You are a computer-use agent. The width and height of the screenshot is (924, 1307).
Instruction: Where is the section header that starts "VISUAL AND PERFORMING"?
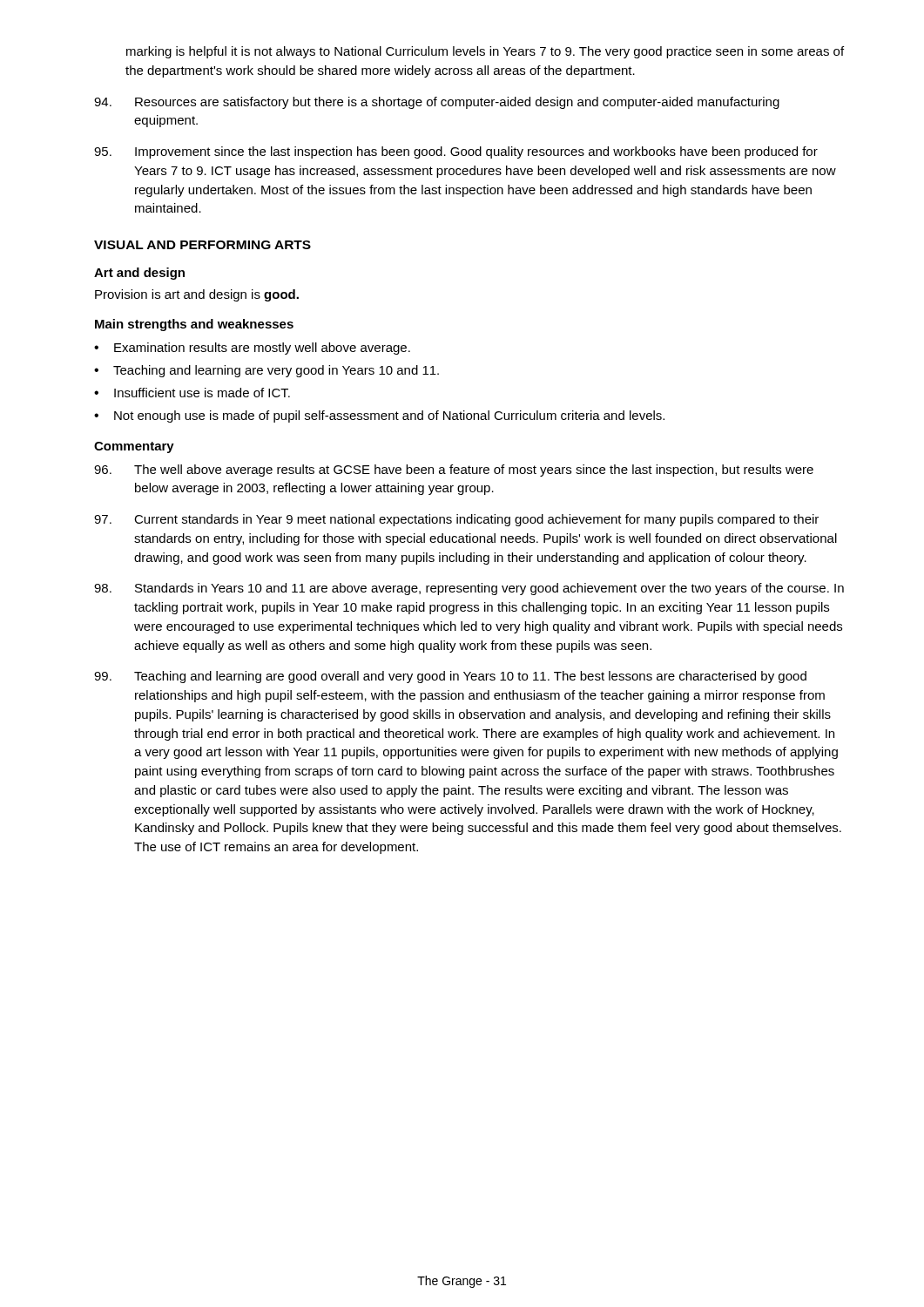[203, 244]
